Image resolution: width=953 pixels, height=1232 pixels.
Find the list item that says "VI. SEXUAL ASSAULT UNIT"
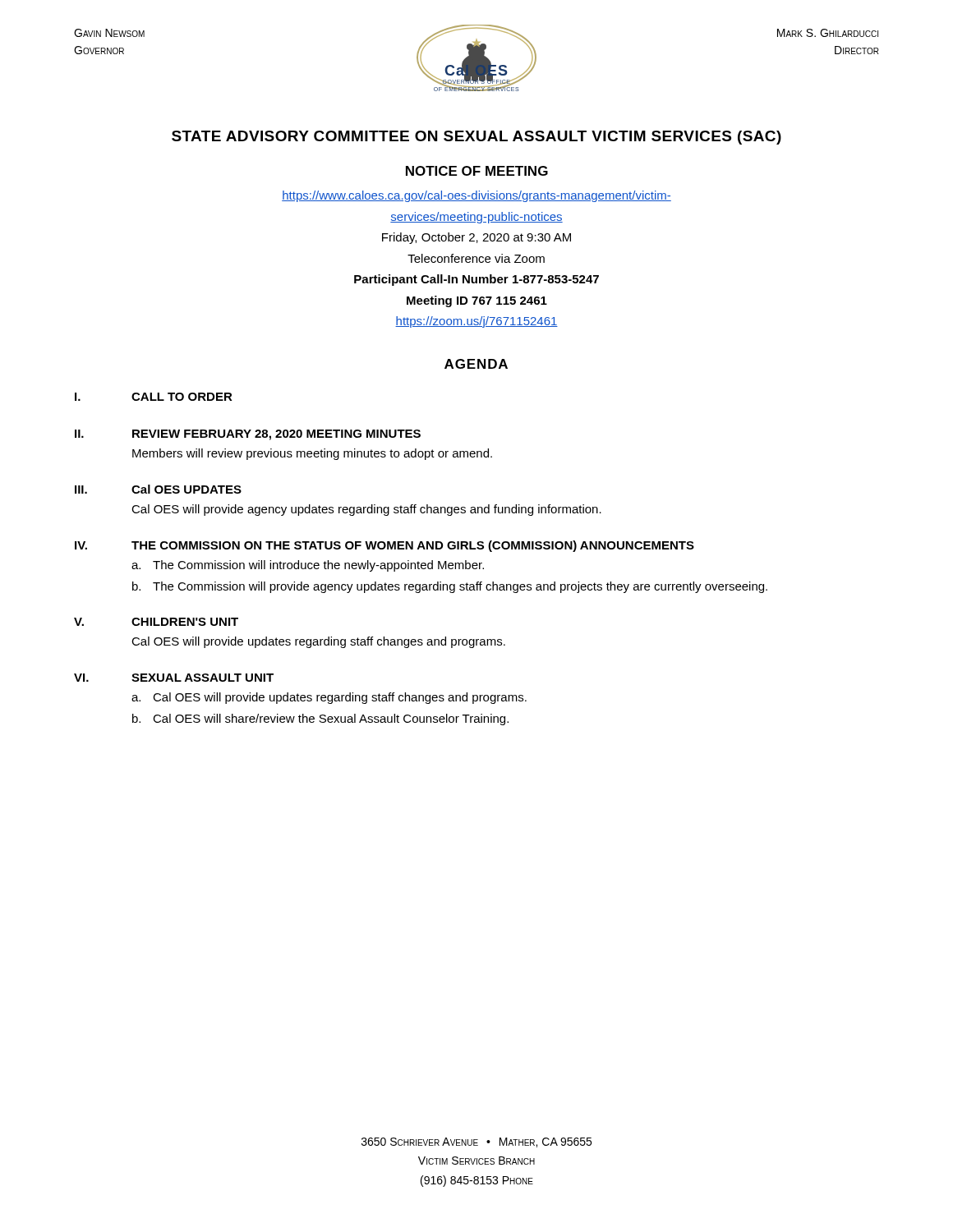click(x=476, y=700)
